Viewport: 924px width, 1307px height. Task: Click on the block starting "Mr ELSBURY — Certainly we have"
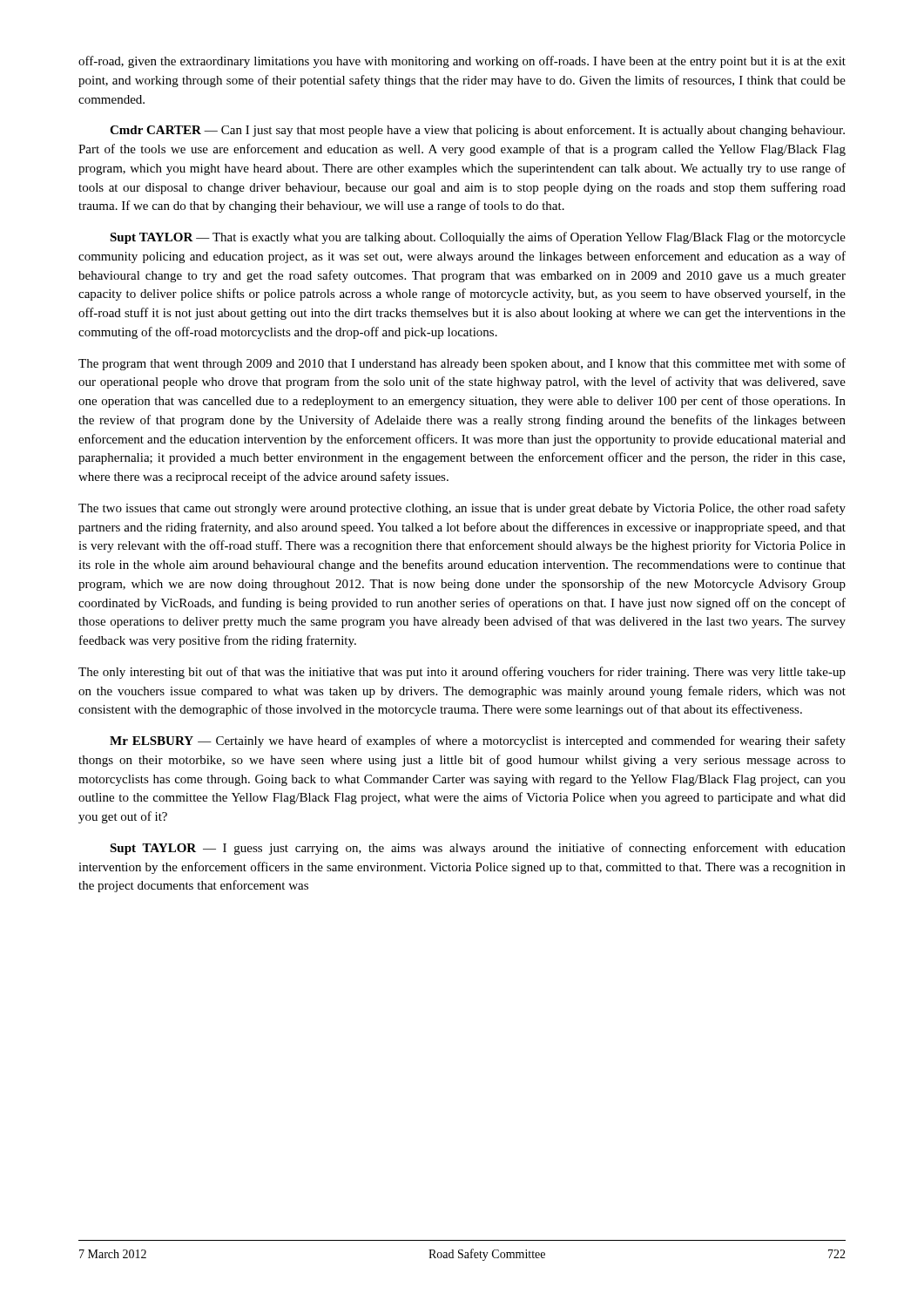pos(462,779)
